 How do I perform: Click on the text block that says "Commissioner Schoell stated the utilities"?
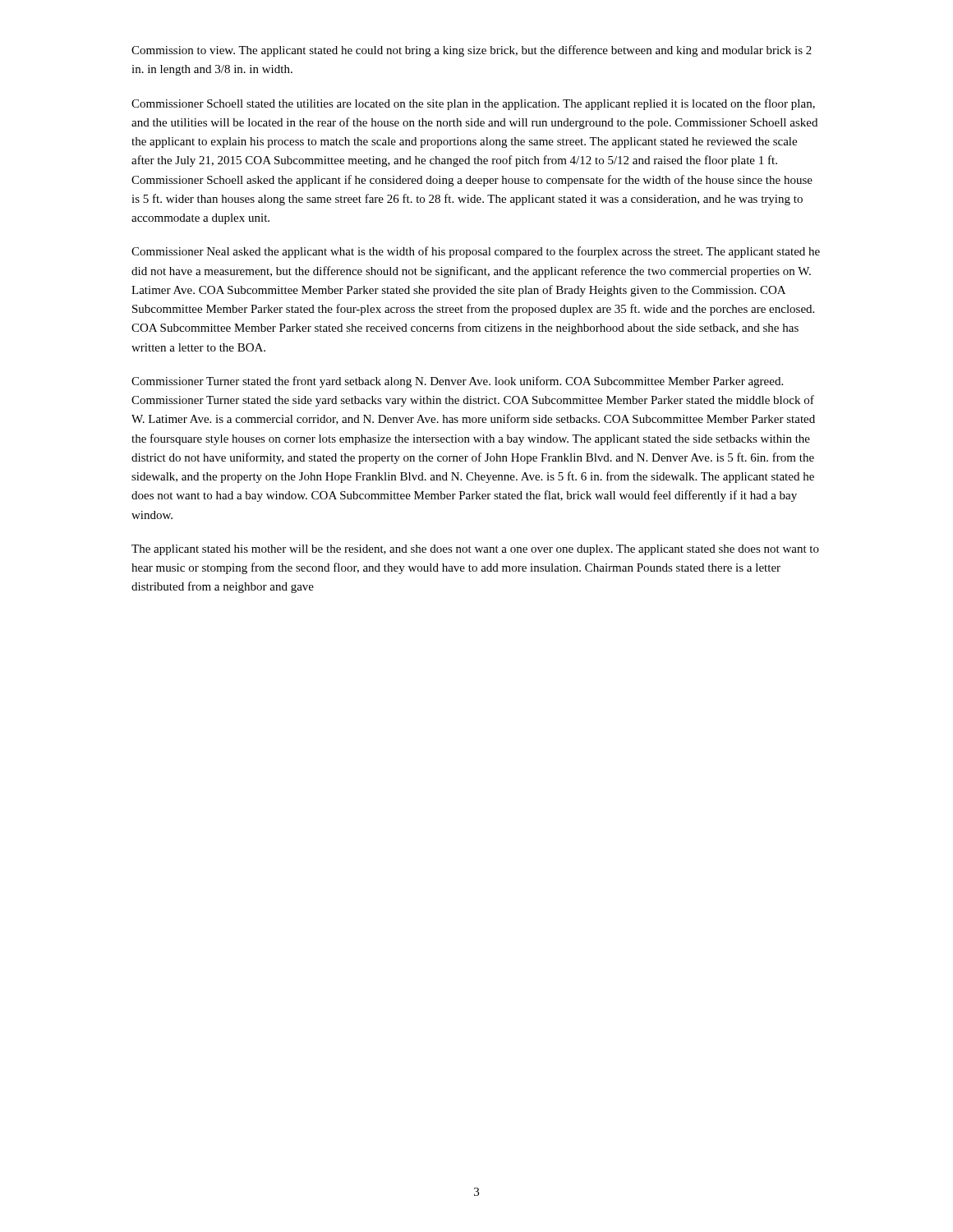click(475, 160)
